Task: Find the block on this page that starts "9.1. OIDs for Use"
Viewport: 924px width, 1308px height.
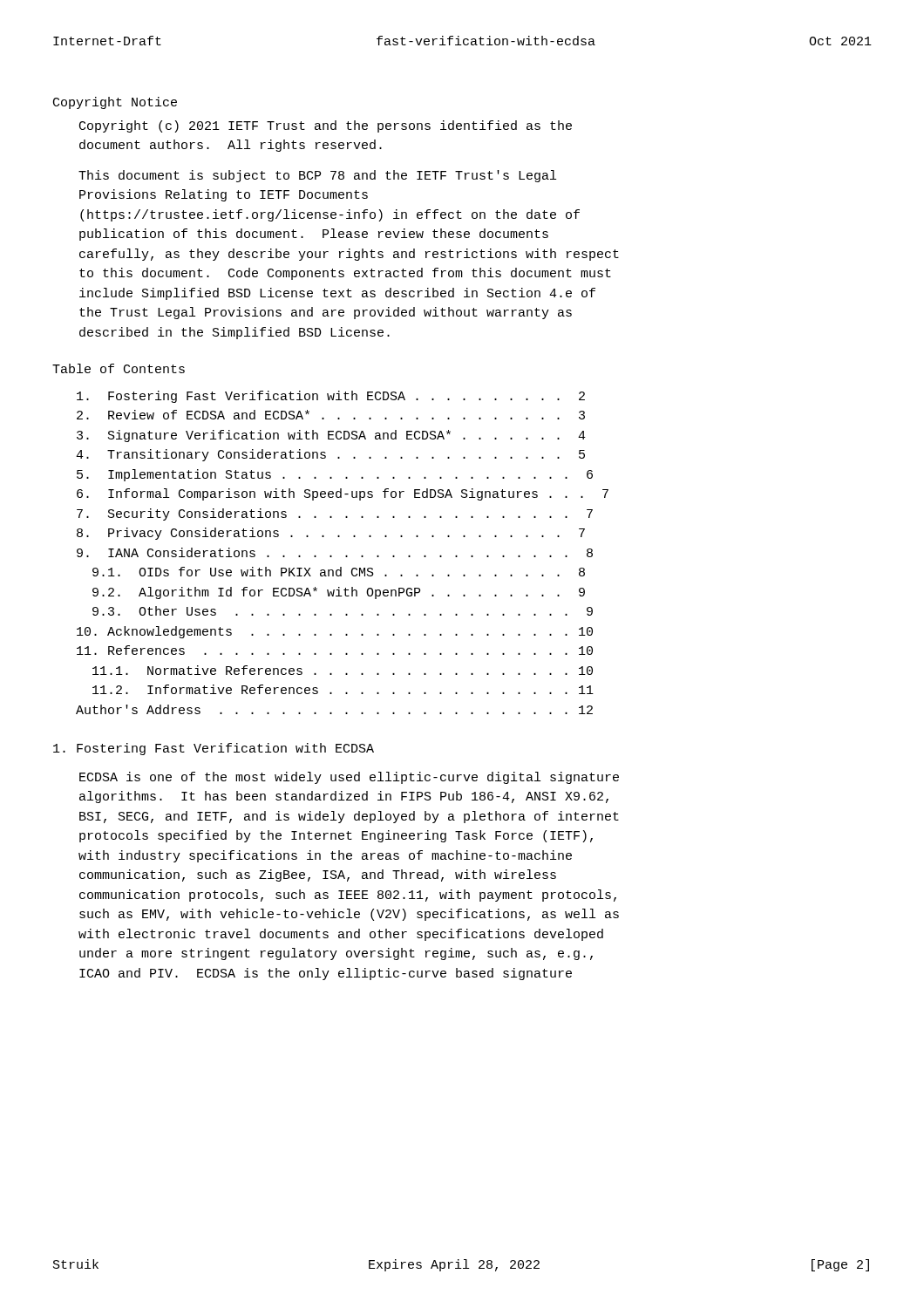Action: click(x=319, y=573)
